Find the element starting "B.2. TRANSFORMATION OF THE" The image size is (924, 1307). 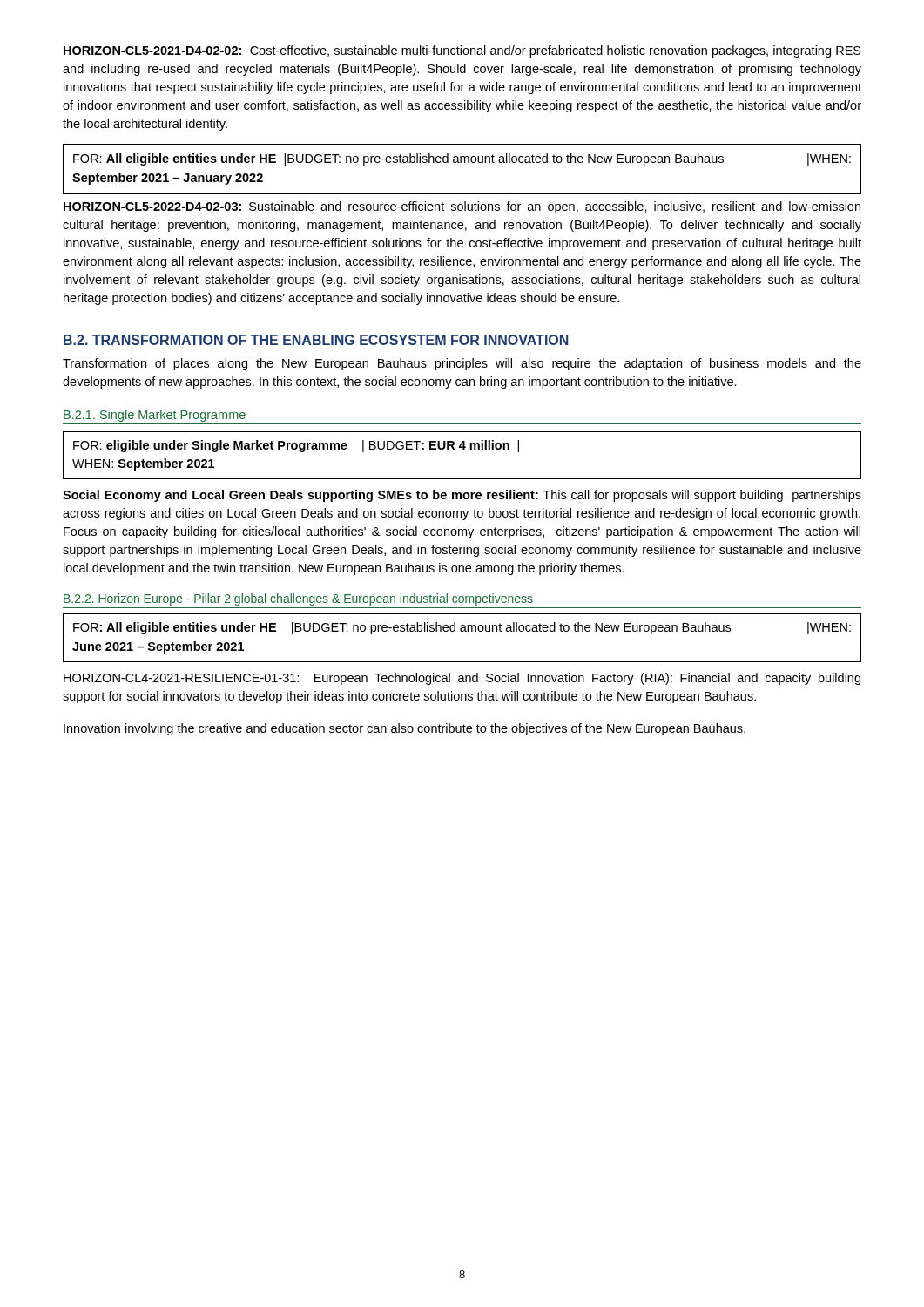pos(316,340)
